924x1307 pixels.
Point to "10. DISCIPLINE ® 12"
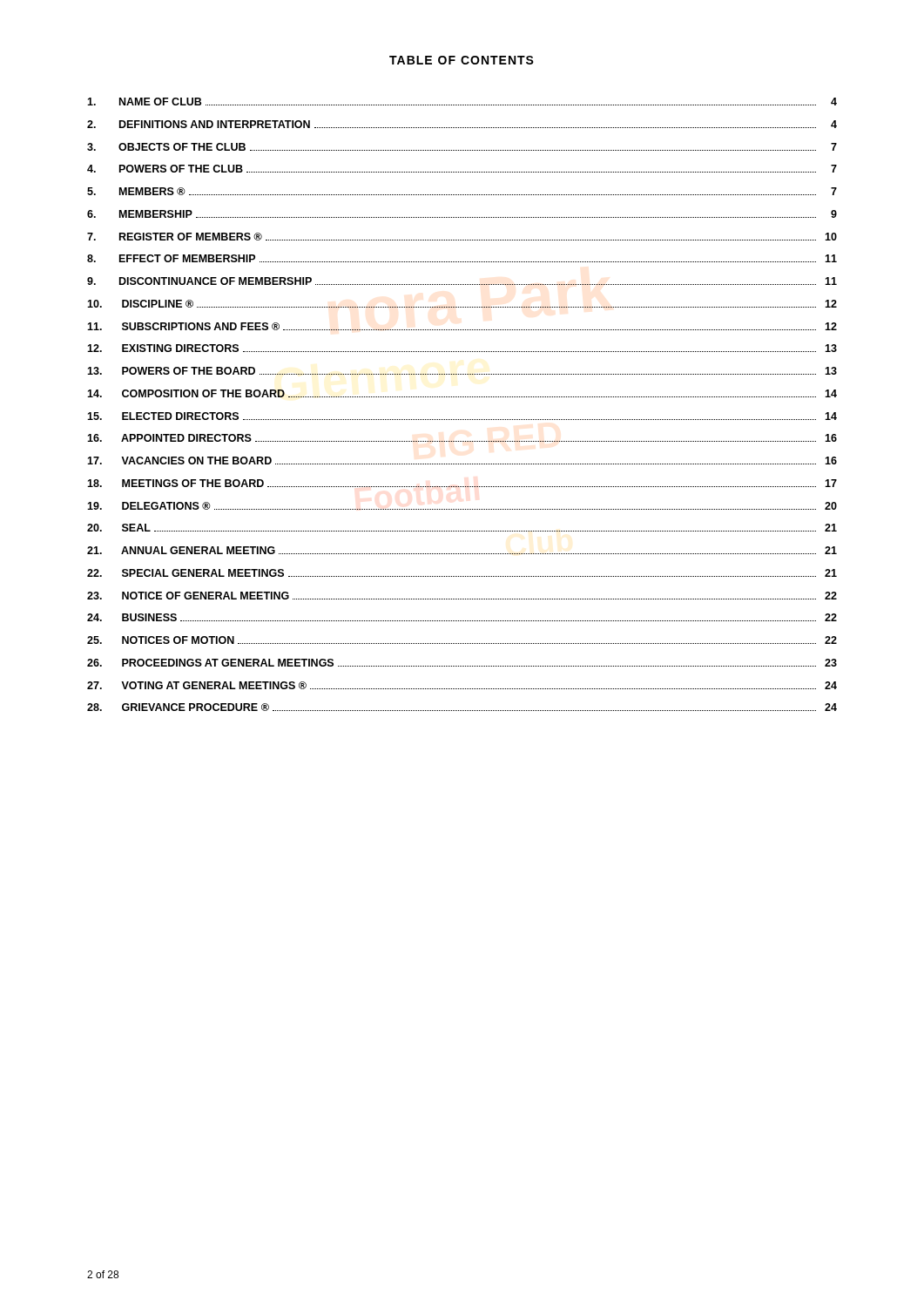462,304
